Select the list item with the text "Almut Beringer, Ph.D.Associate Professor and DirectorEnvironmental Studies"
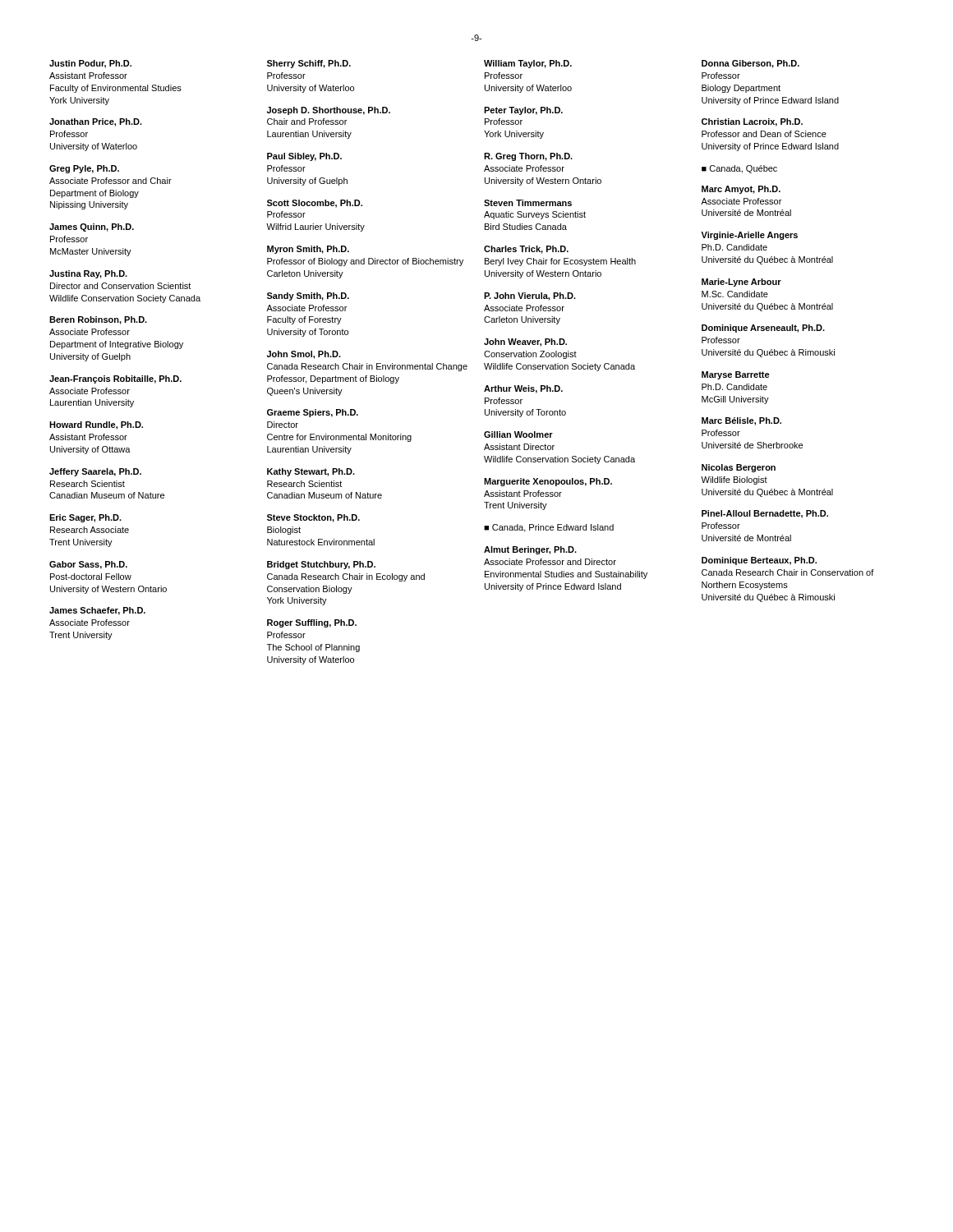The width and height of the screenshot is (953, 1232). coord(566,568)
